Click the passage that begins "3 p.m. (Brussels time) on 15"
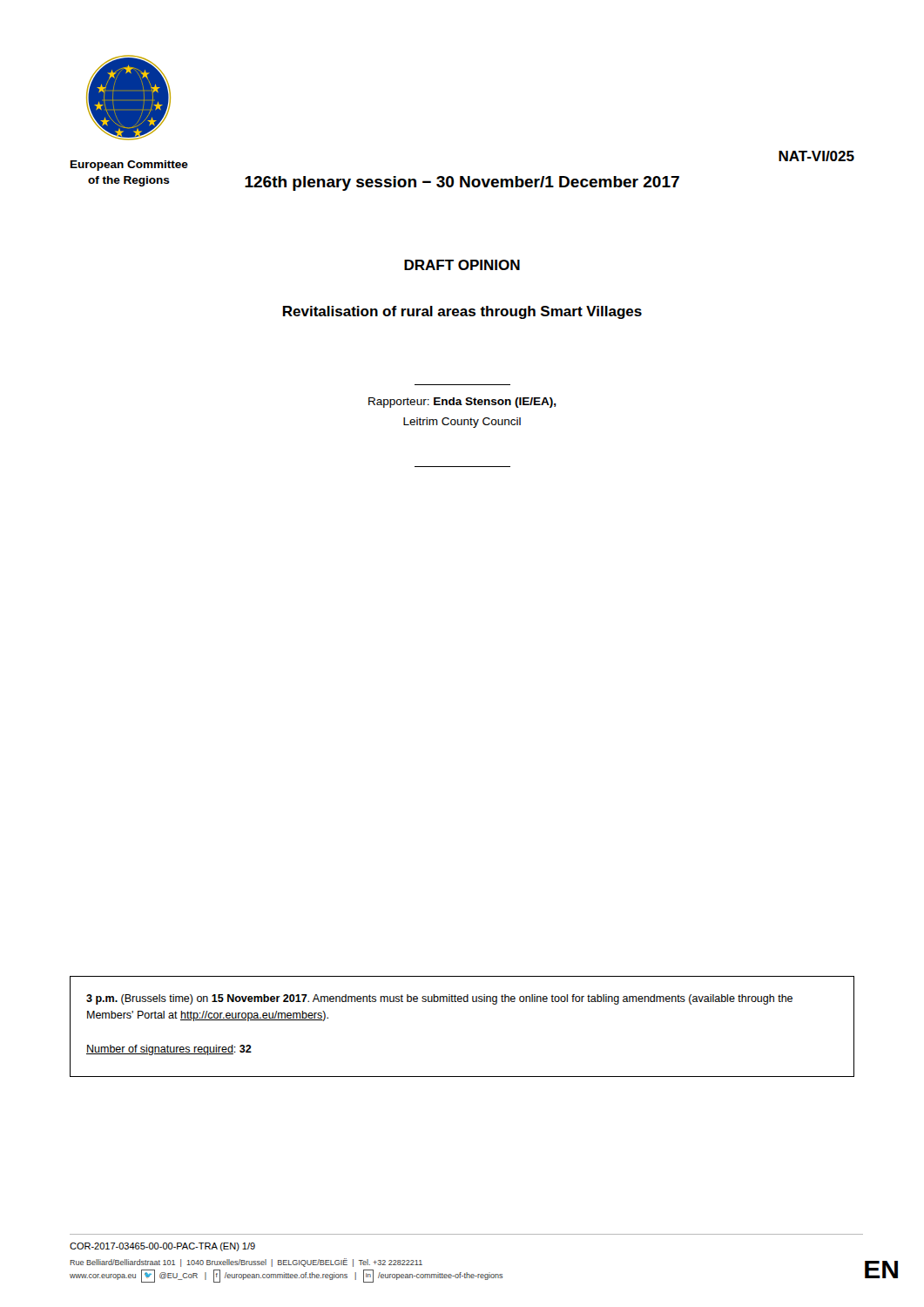The height and width of the screenshot is (1307, 924). (439, 999)
